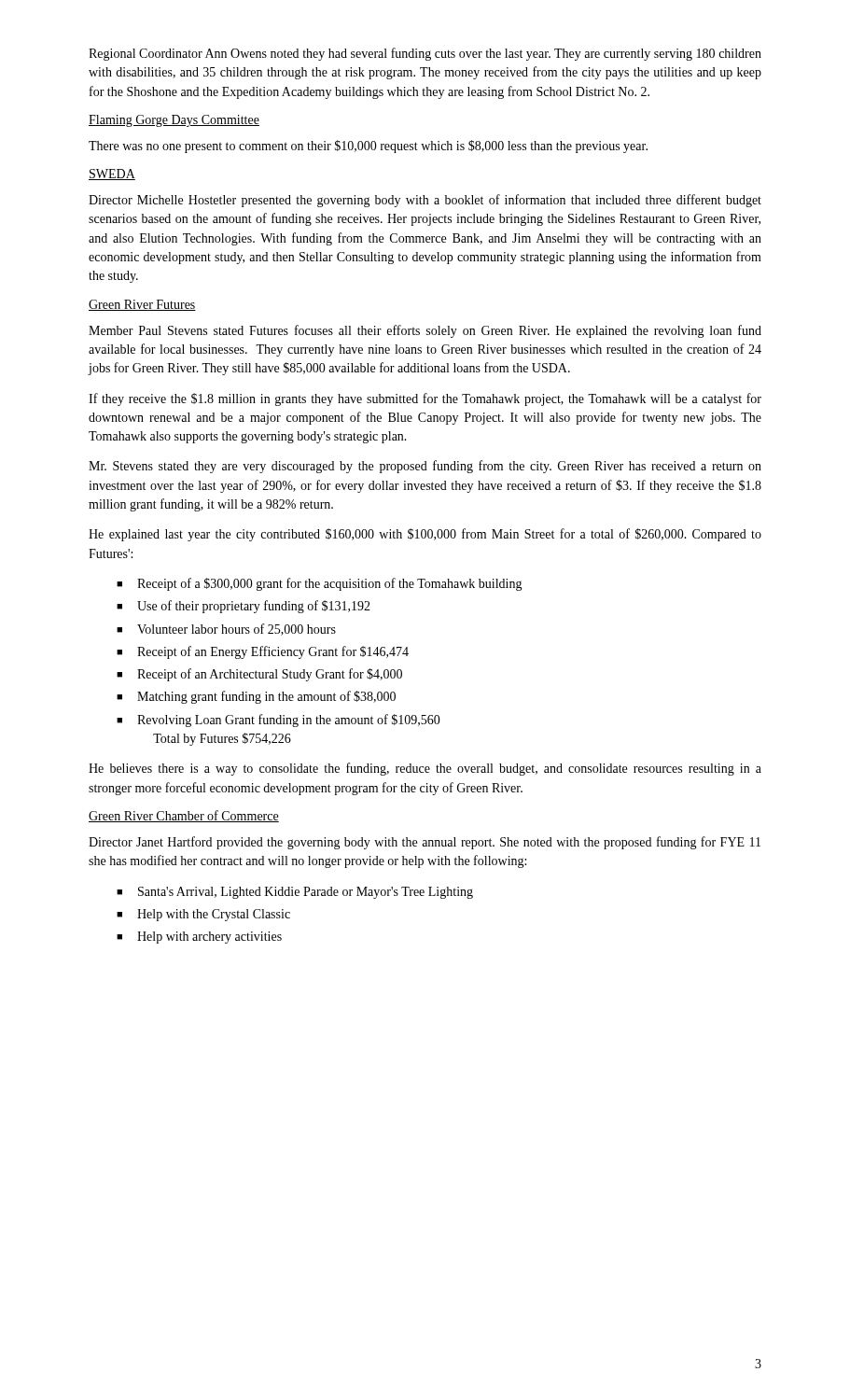Screen dimensions: 1400x850
Task: Navigate to the text starting "There was no one present to"
Action: pyautogui.click(x=369, y=146)
